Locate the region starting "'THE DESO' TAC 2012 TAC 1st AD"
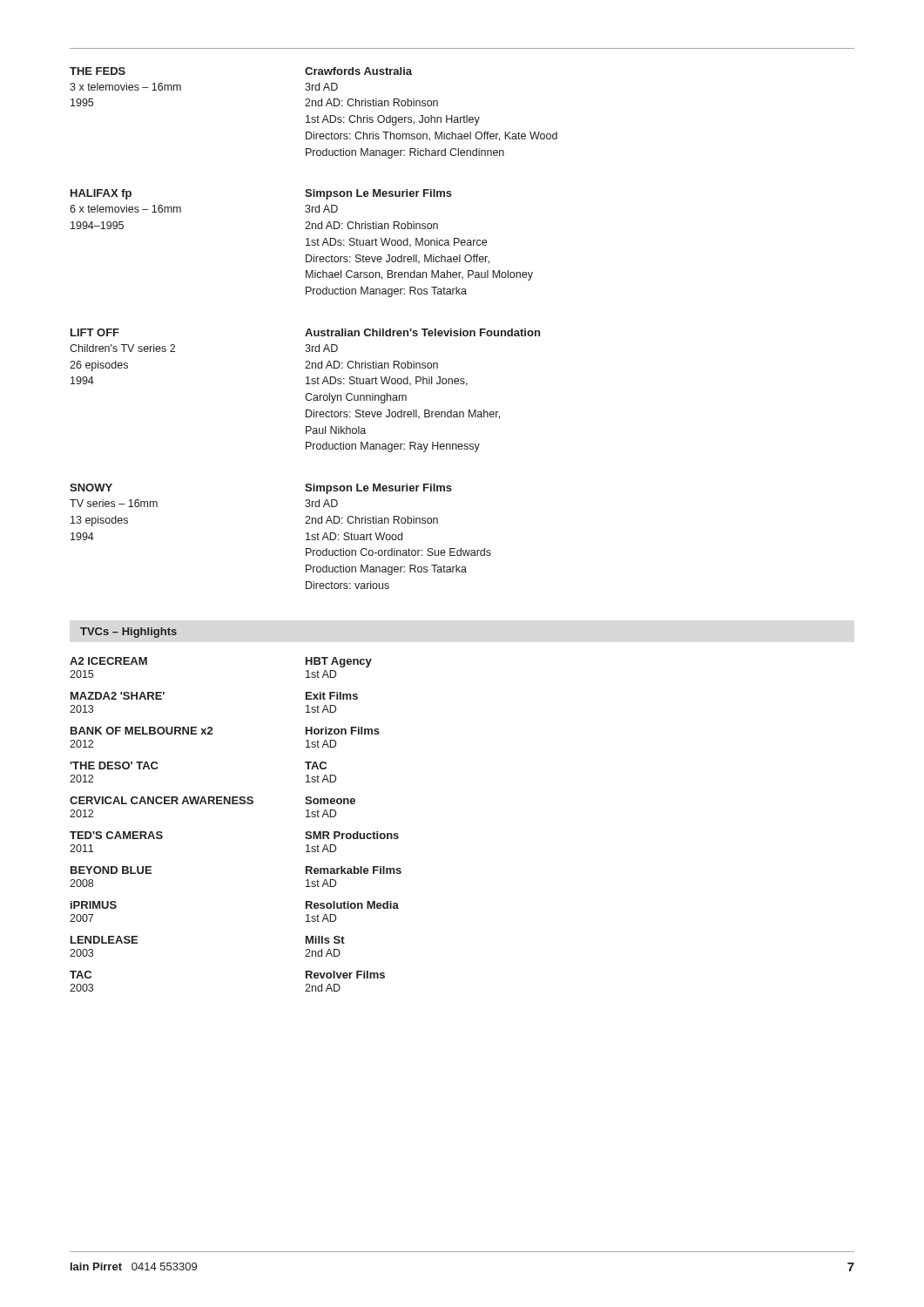This screenshot has height=1307, width=924. tap(117, 765)
